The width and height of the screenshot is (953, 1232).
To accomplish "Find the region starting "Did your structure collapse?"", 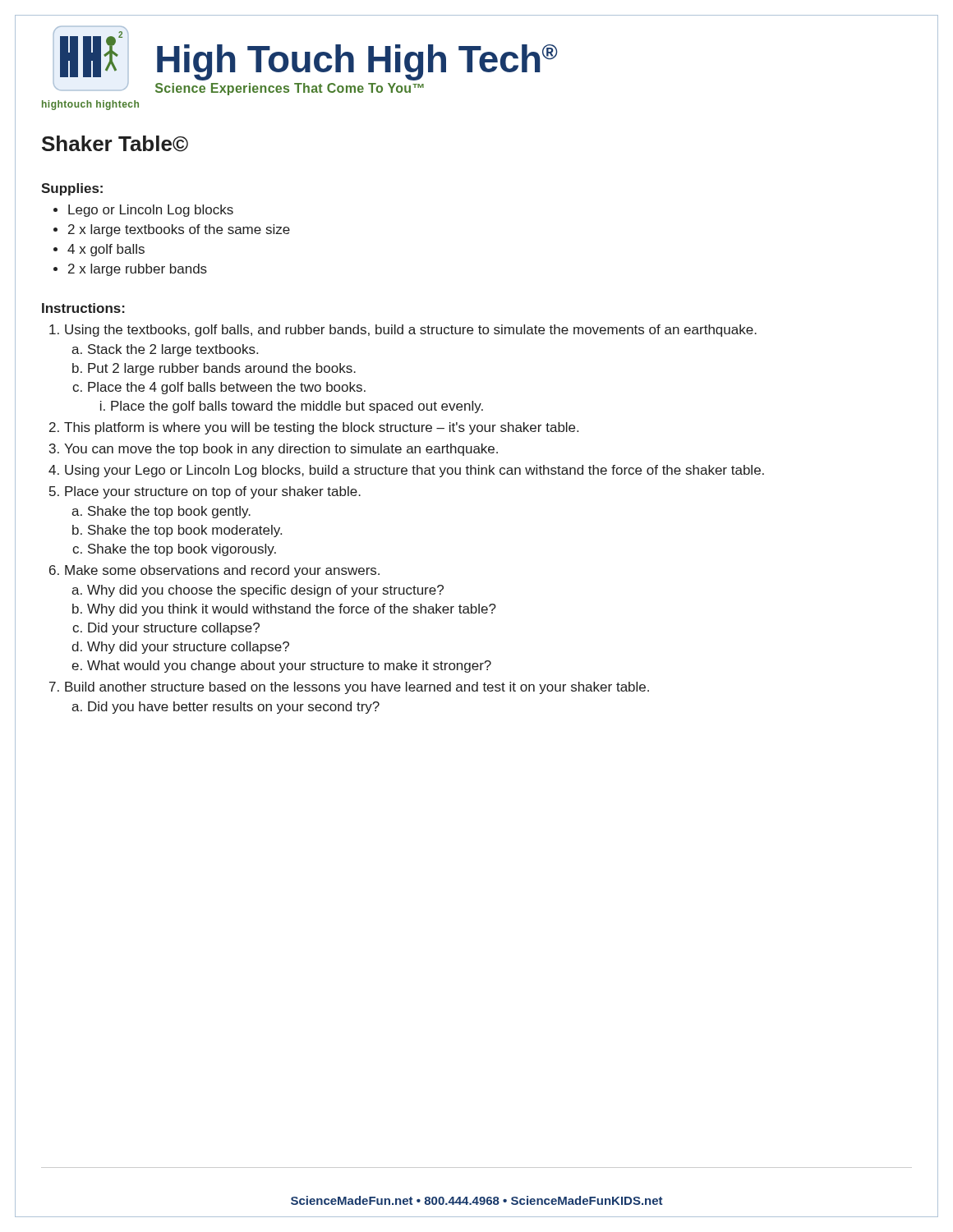I will [174, 628].
